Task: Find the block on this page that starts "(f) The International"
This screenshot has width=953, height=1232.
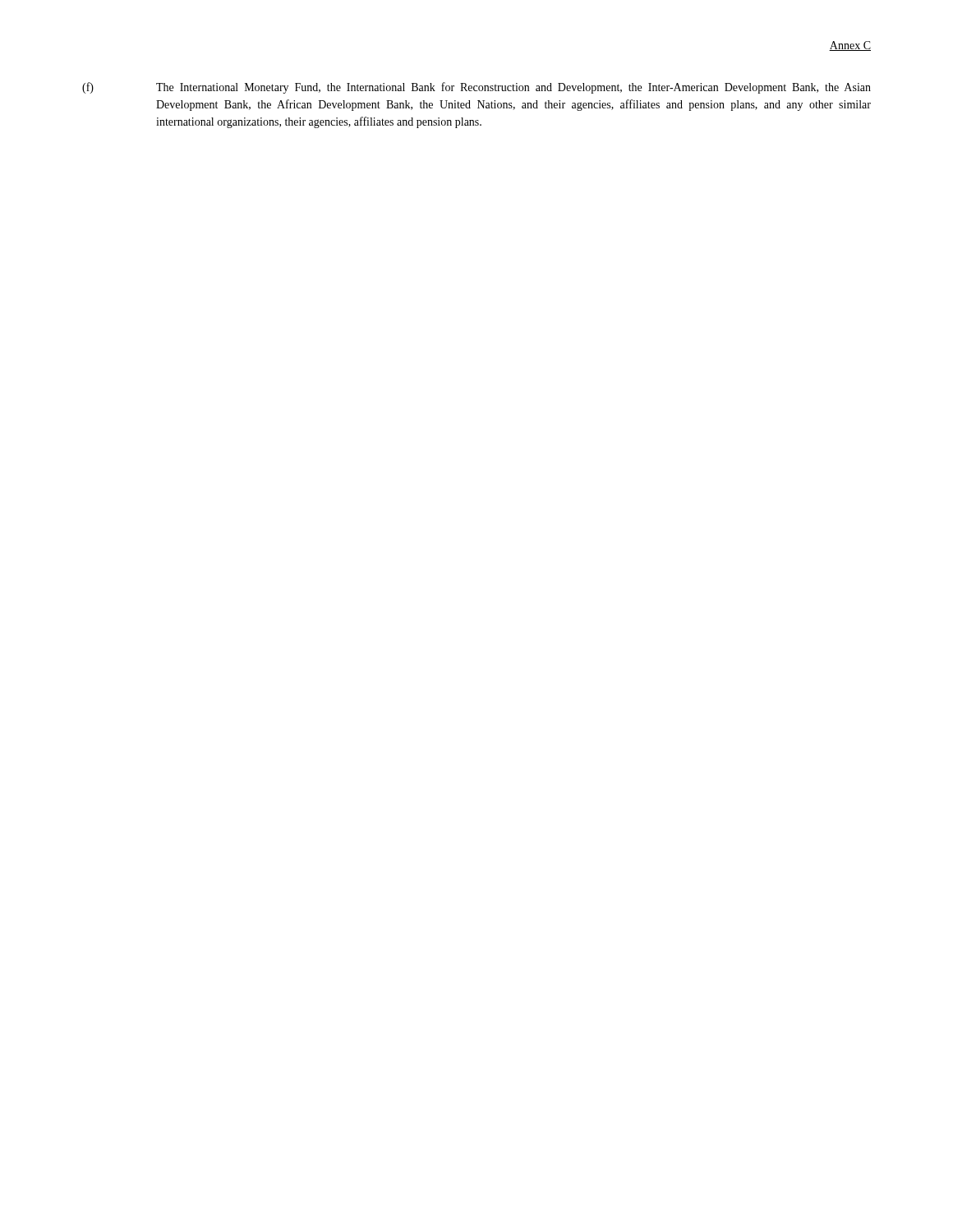Action: (476, 105)
